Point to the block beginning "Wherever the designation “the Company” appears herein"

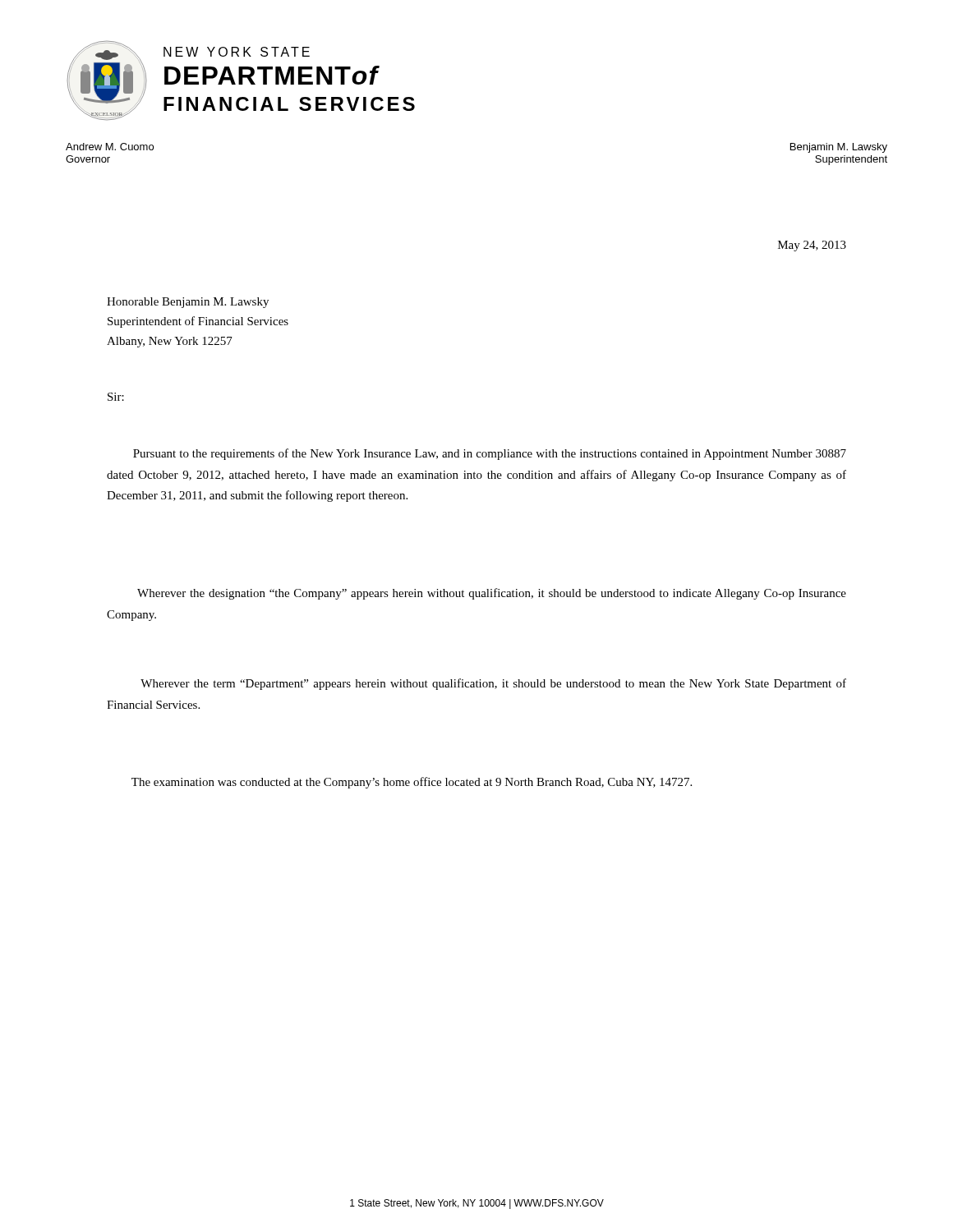476,603
